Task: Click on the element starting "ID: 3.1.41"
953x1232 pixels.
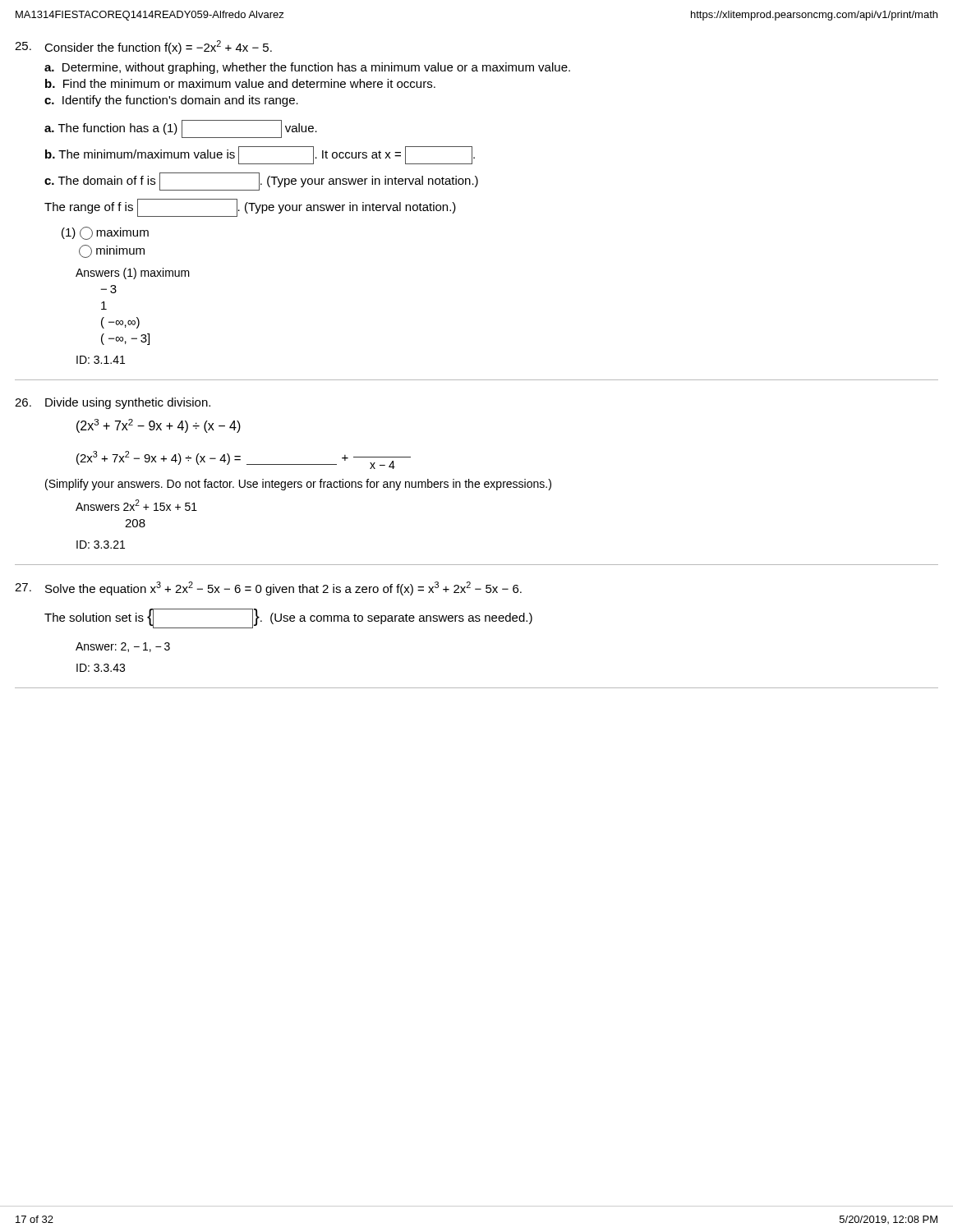Action: pyautogui.click(x=100, y=360)
